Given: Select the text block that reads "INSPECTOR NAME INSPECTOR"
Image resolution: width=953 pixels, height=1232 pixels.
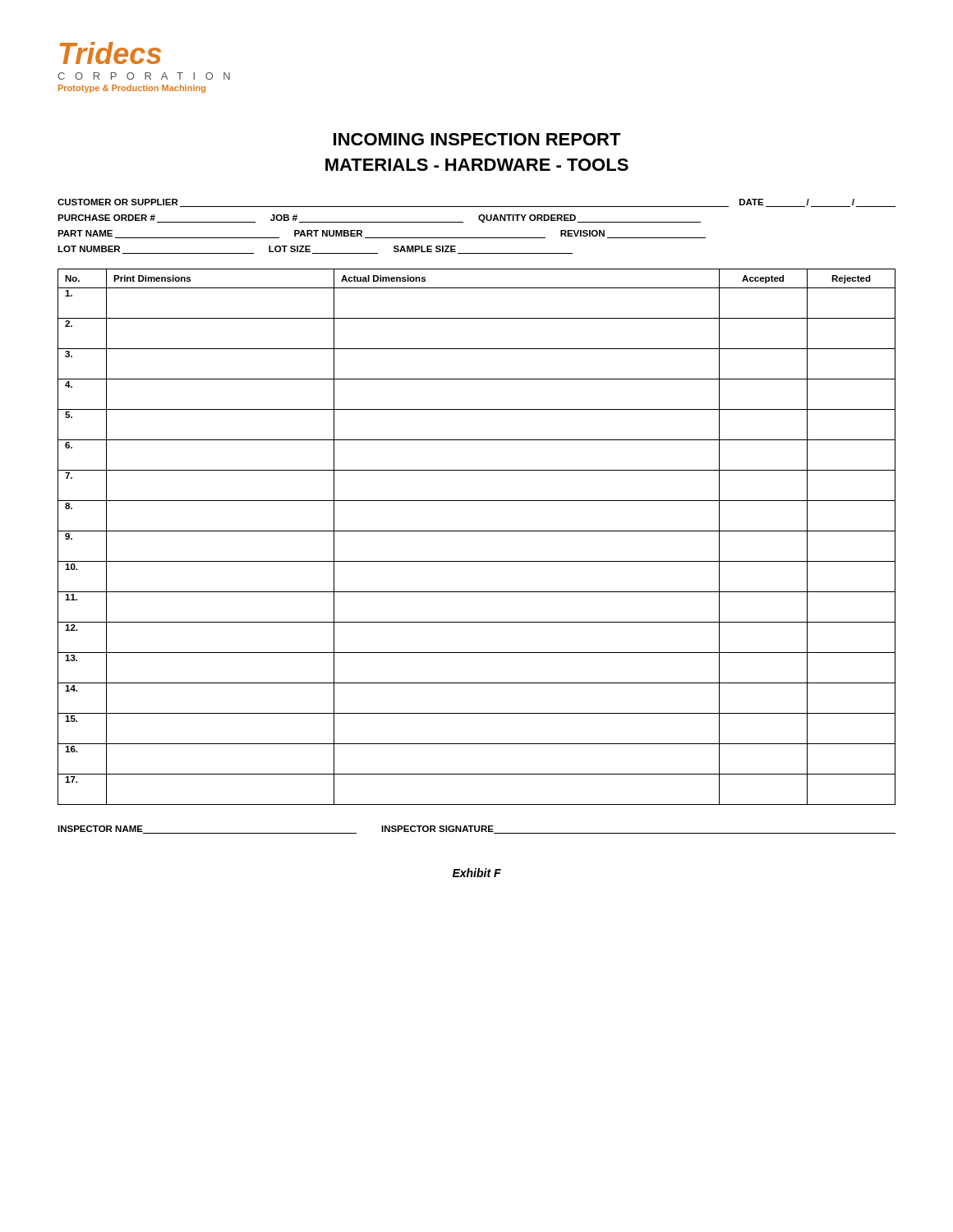Looking at the screenshot, I should click(476, 828).
